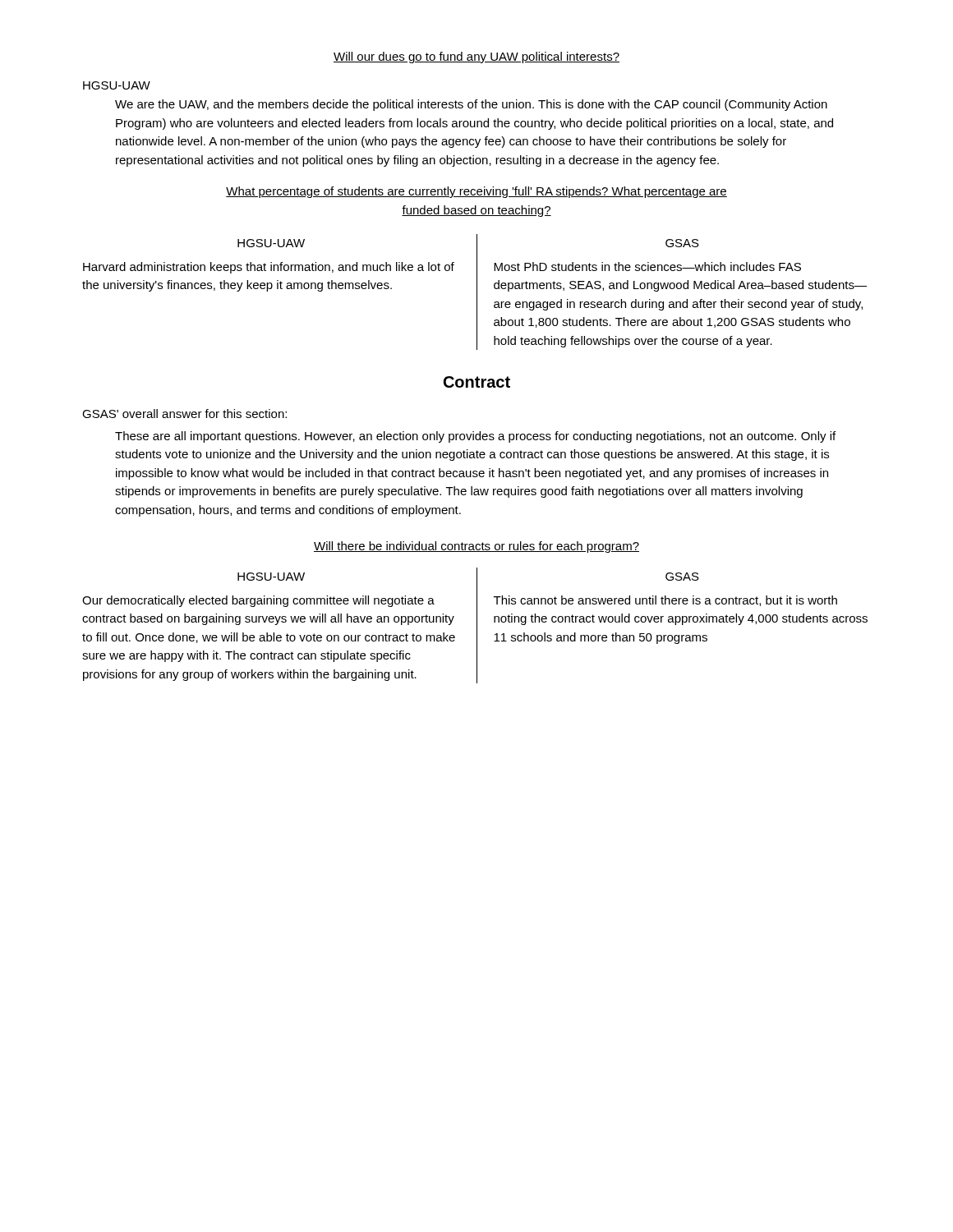Click on the text starting "What percentage of students are currently receiving"
Screen dimensions: 1232x953
click(476, 200)
